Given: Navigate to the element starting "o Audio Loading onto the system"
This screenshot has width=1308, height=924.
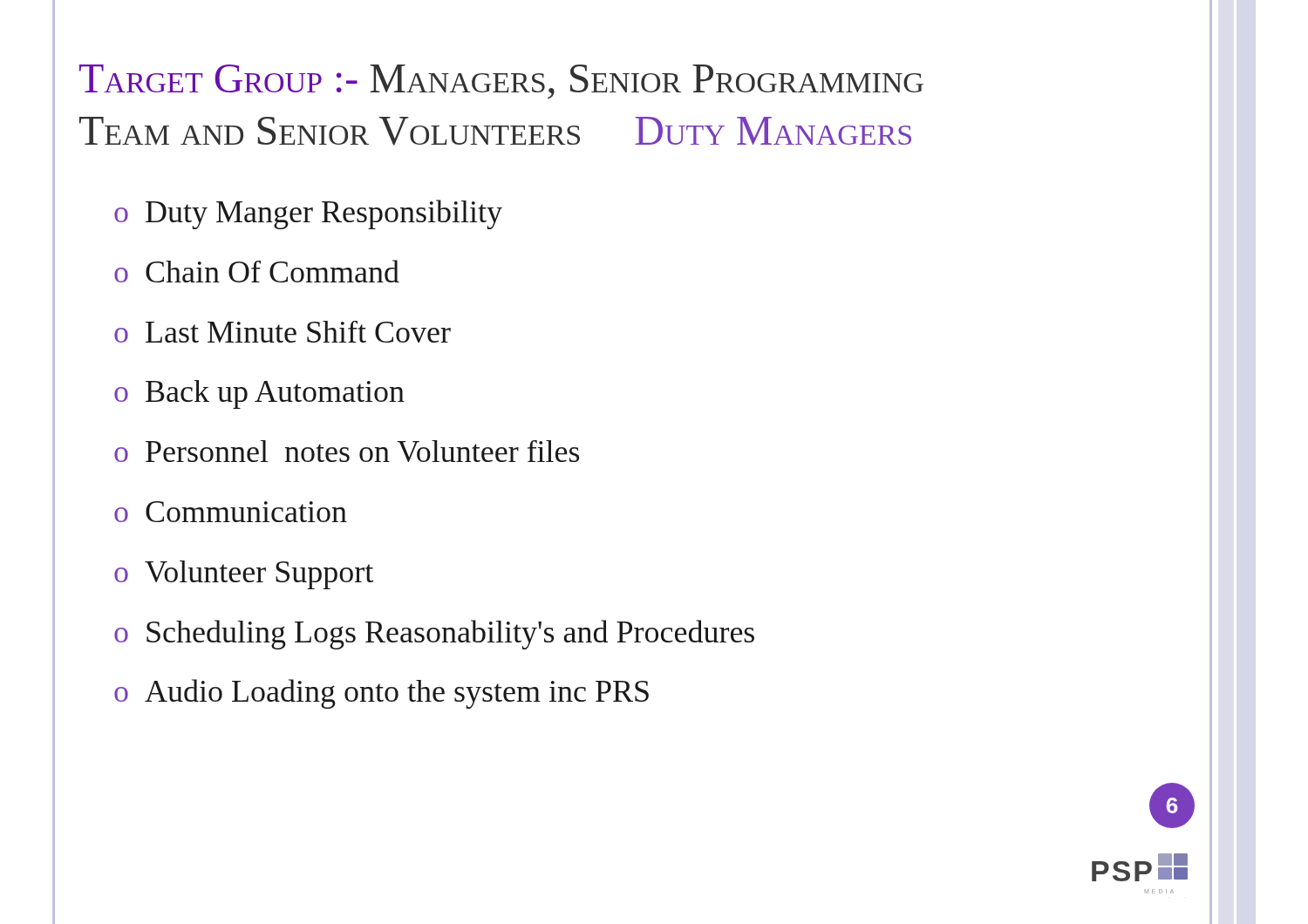Looking at the screenshot, I should pyautogui.click(x=382, y=692).
